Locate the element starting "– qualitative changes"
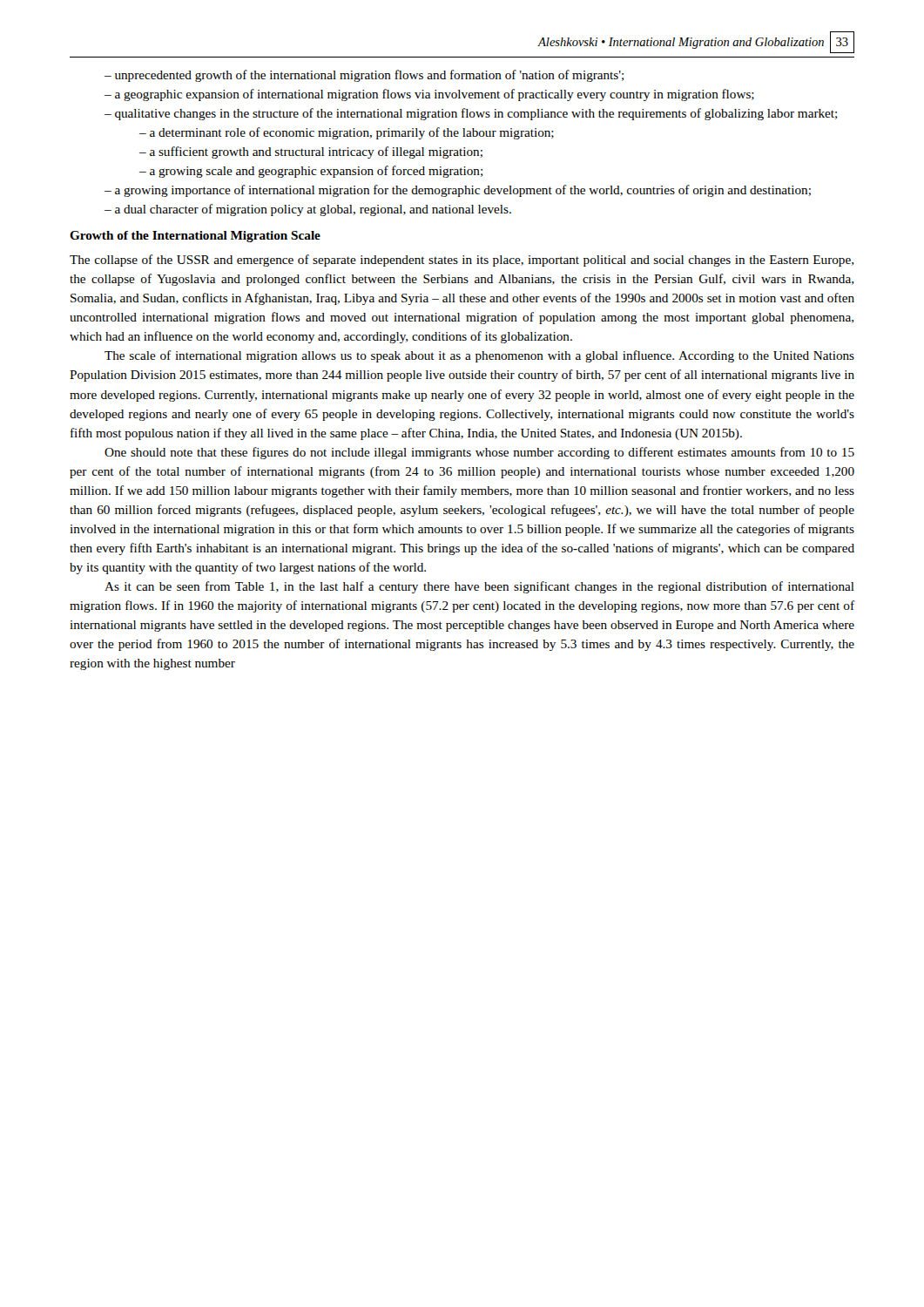Image resolution: width=924 pixels, height=1307 pixels. 471,113
